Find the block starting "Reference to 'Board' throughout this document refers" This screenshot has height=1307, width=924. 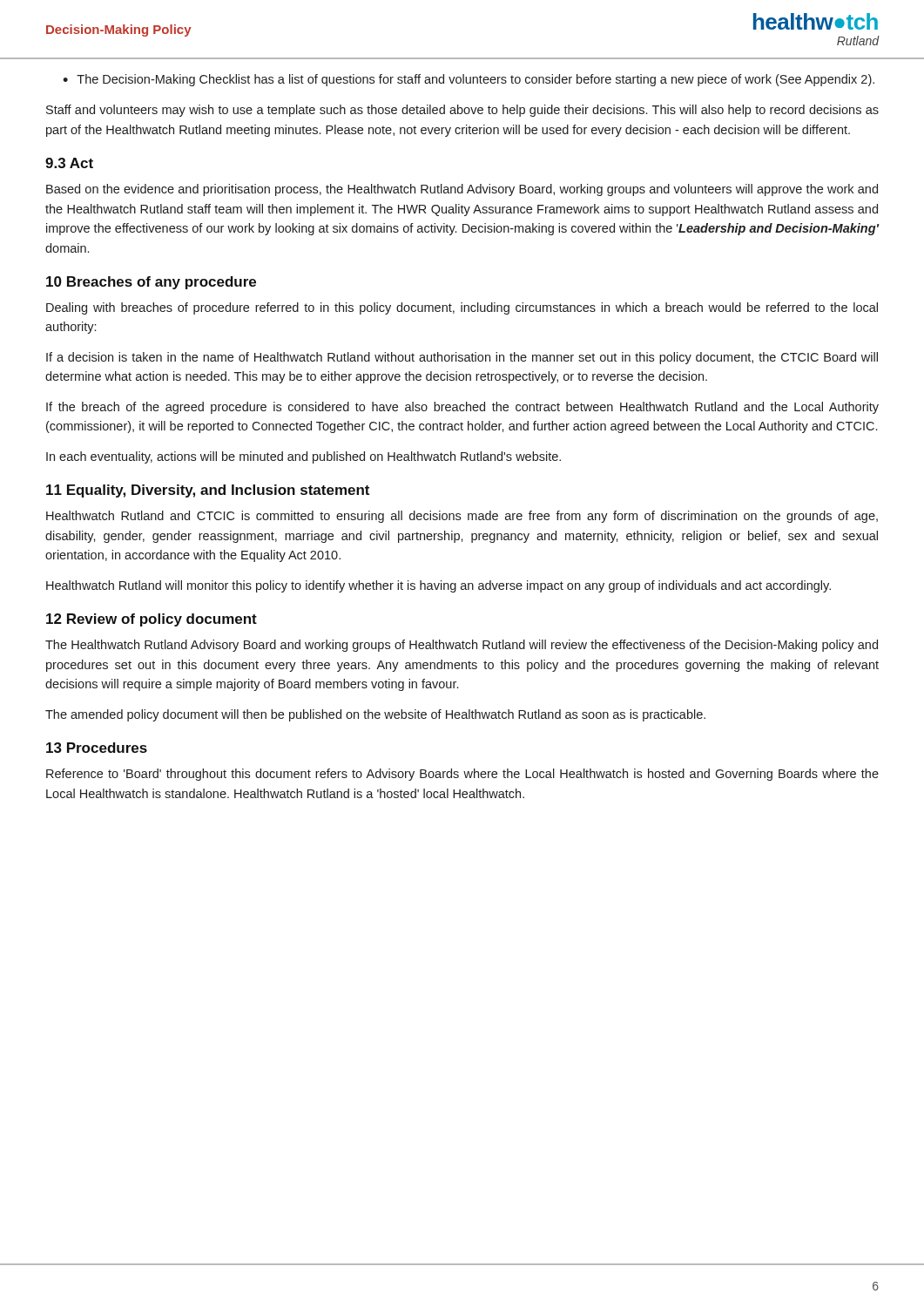tap(462, 784)
